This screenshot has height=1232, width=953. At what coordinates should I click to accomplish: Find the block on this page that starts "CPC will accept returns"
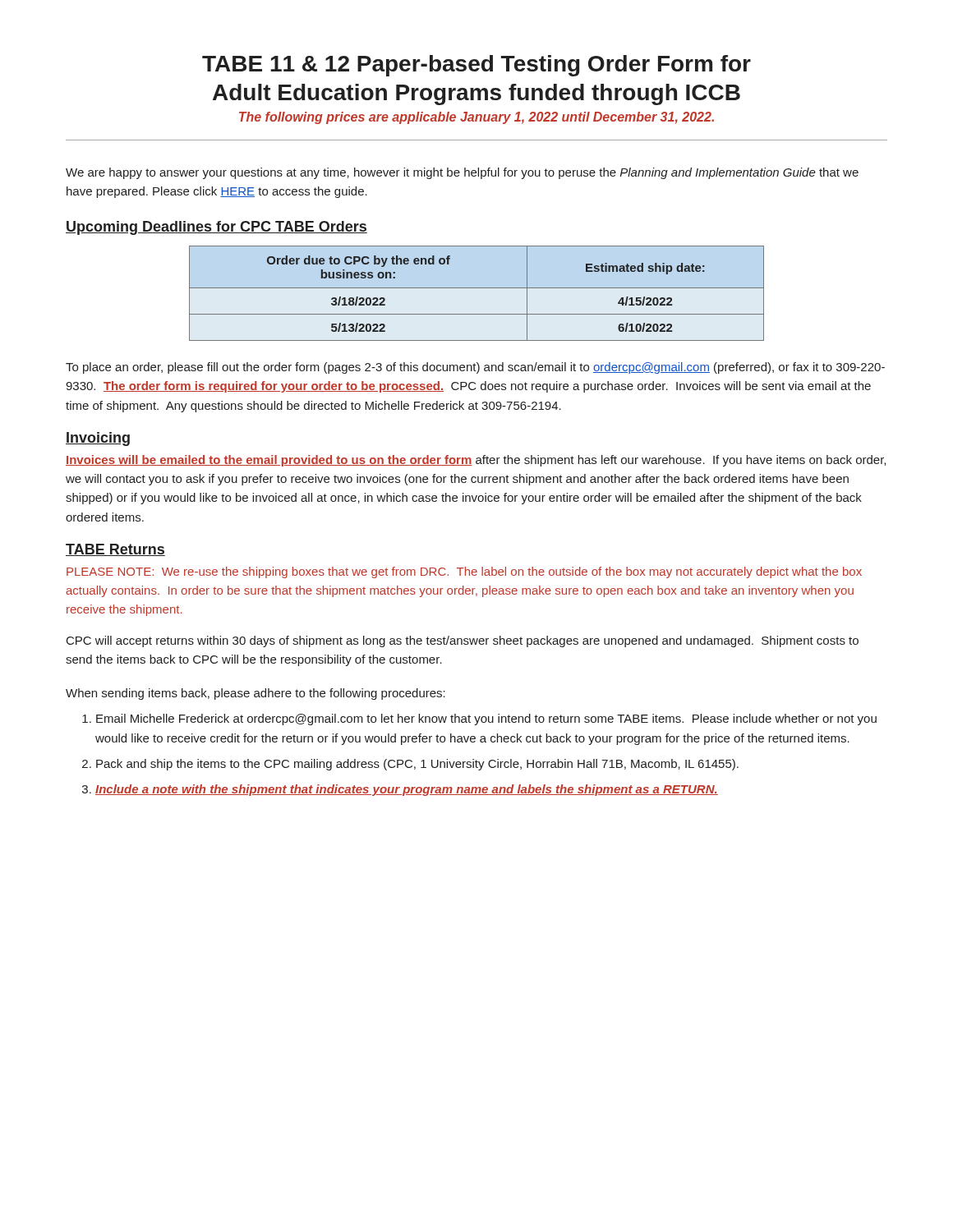click(462, 649)
